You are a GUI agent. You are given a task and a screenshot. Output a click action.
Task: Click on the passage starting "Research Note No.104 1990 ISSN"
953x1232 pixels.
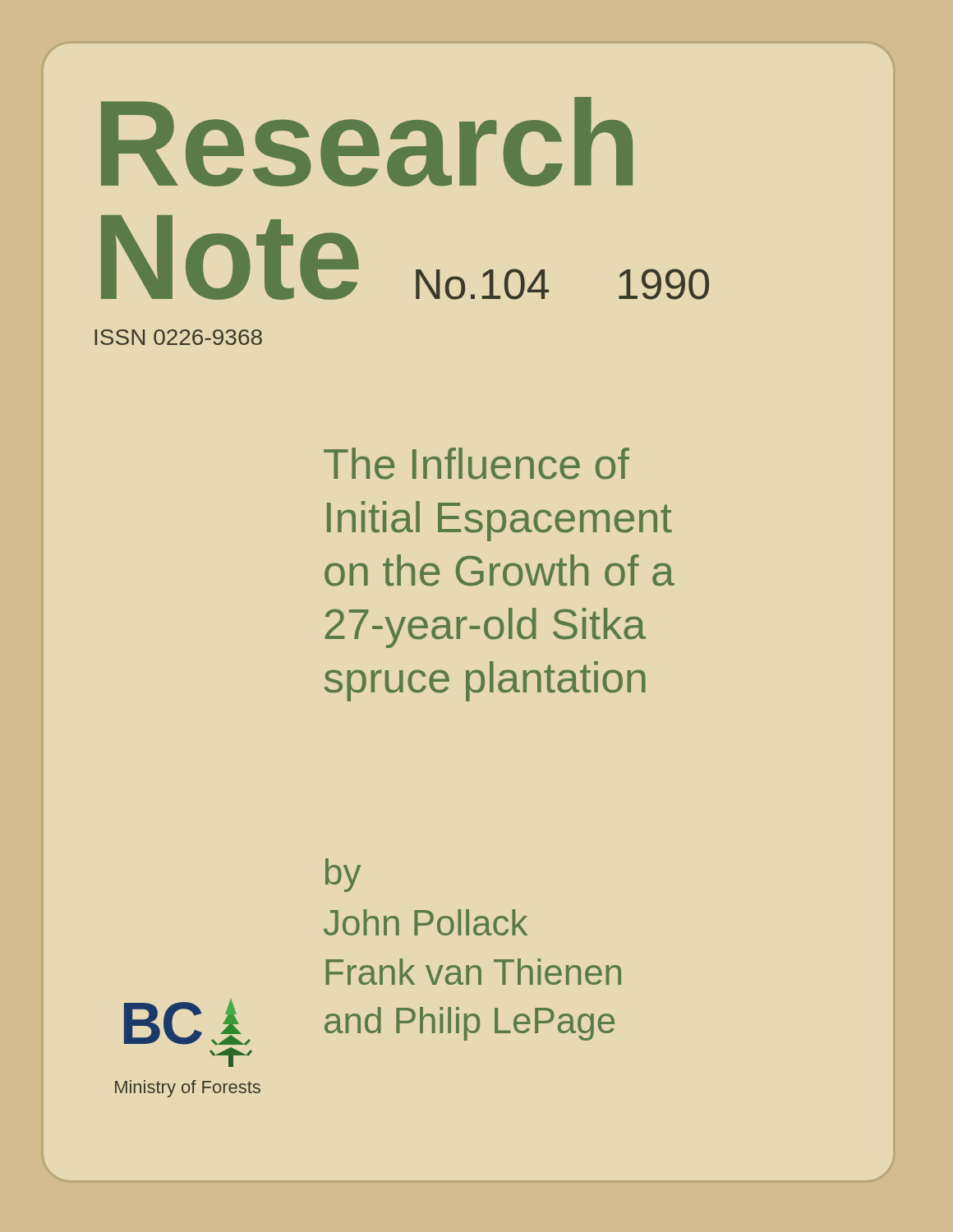483,217
